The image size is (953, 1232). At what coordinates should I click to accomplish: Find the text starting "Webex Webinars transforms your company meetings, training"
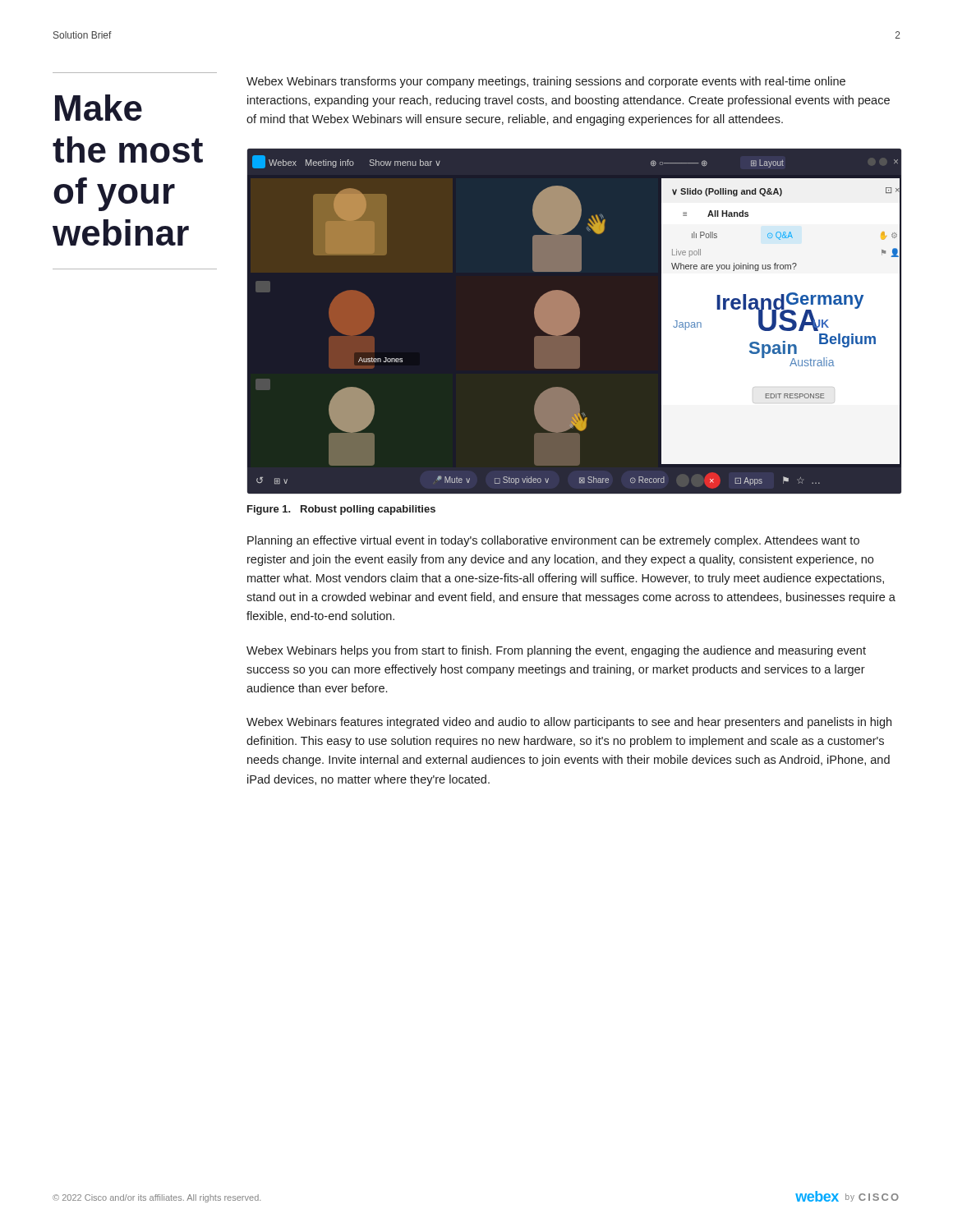click(568, 100)
